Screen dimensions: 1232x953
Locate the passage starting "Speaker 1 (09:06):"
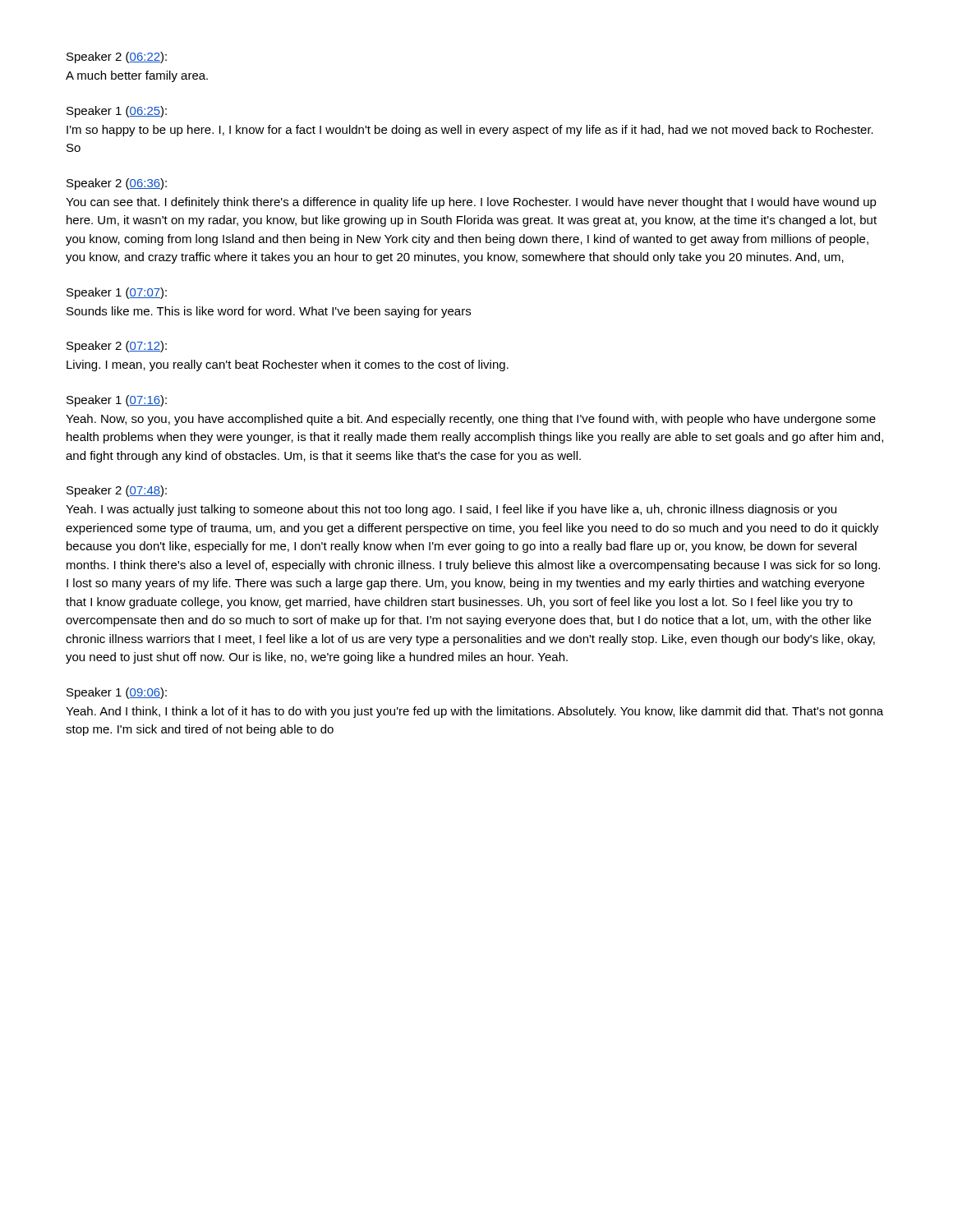pos(117,692)
